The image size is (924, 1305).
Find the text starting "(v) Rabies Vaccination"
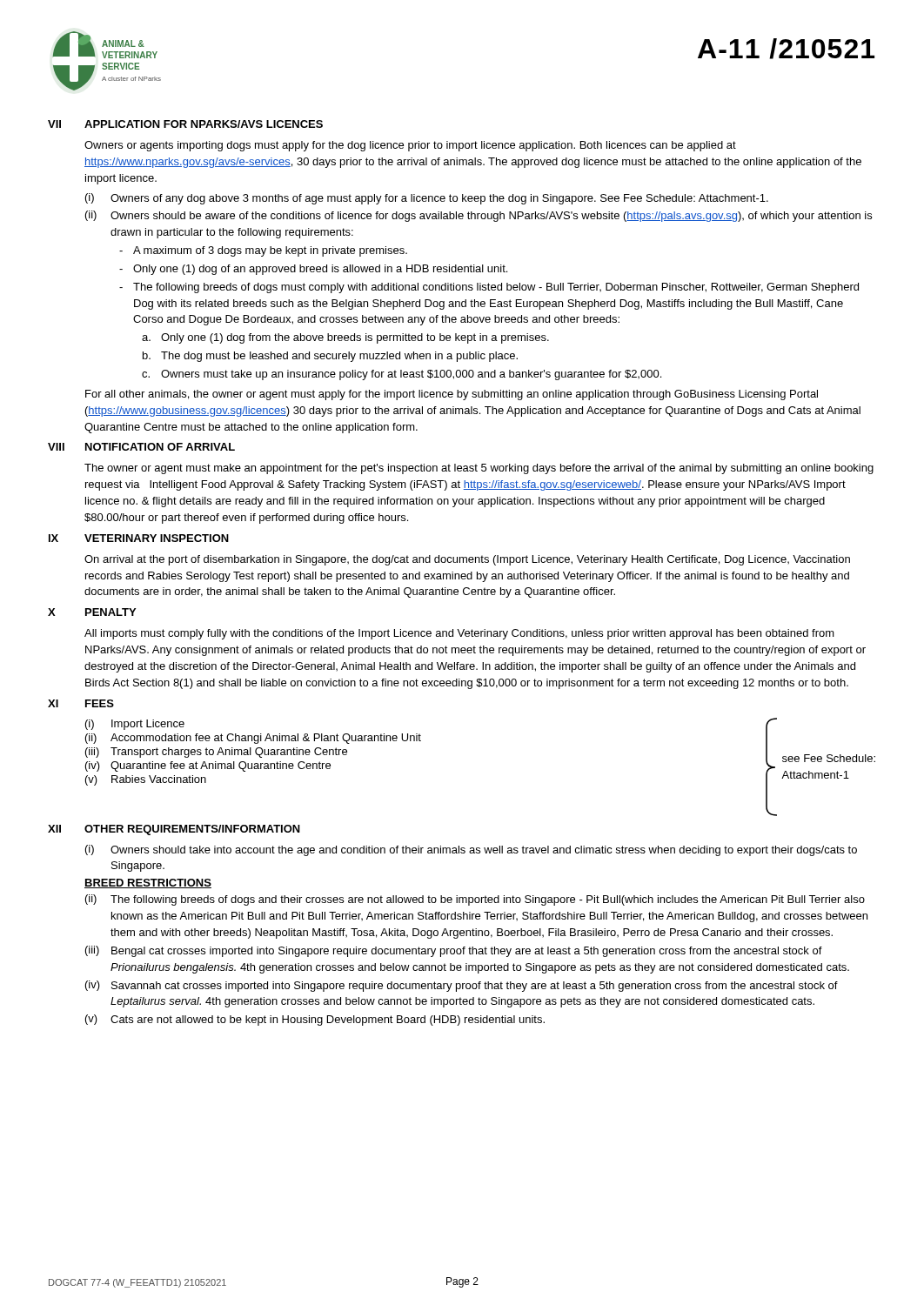tap(145, 779)
